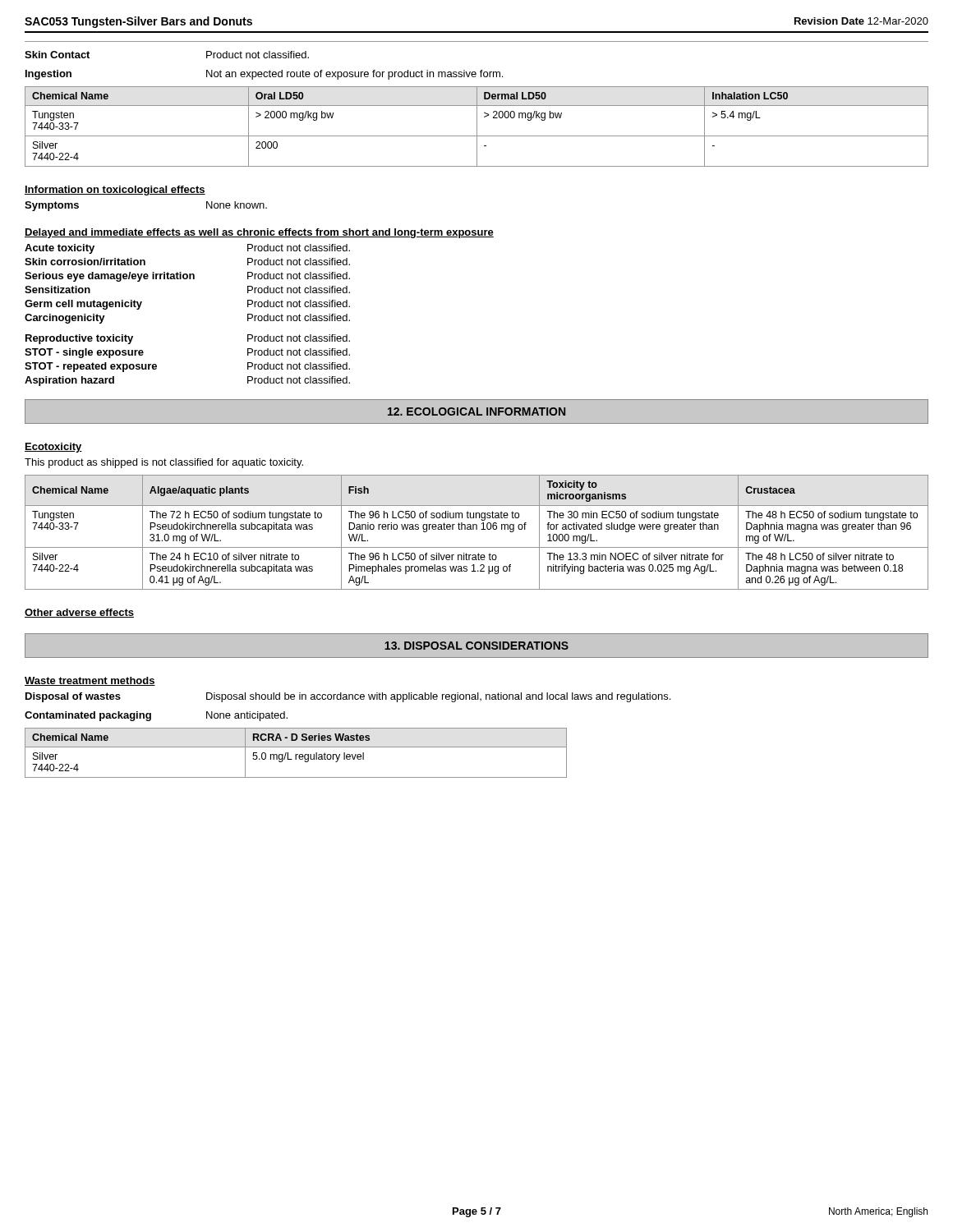Click on the text that says "Skin Contact Product not classified."

52,55
